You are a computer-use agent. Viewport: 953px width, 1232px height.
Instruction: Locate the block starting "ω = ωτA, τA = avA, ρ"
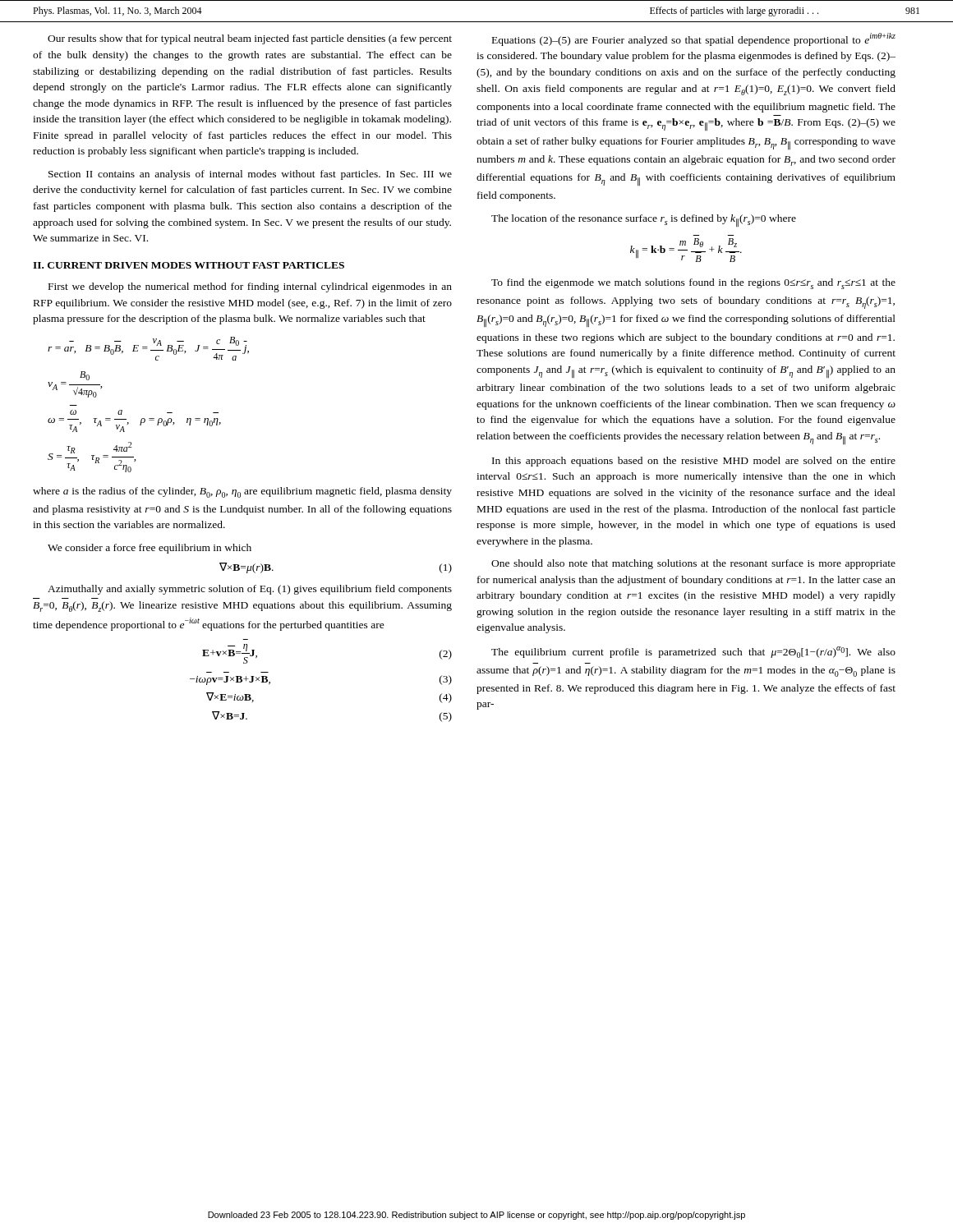coord(134,421)
